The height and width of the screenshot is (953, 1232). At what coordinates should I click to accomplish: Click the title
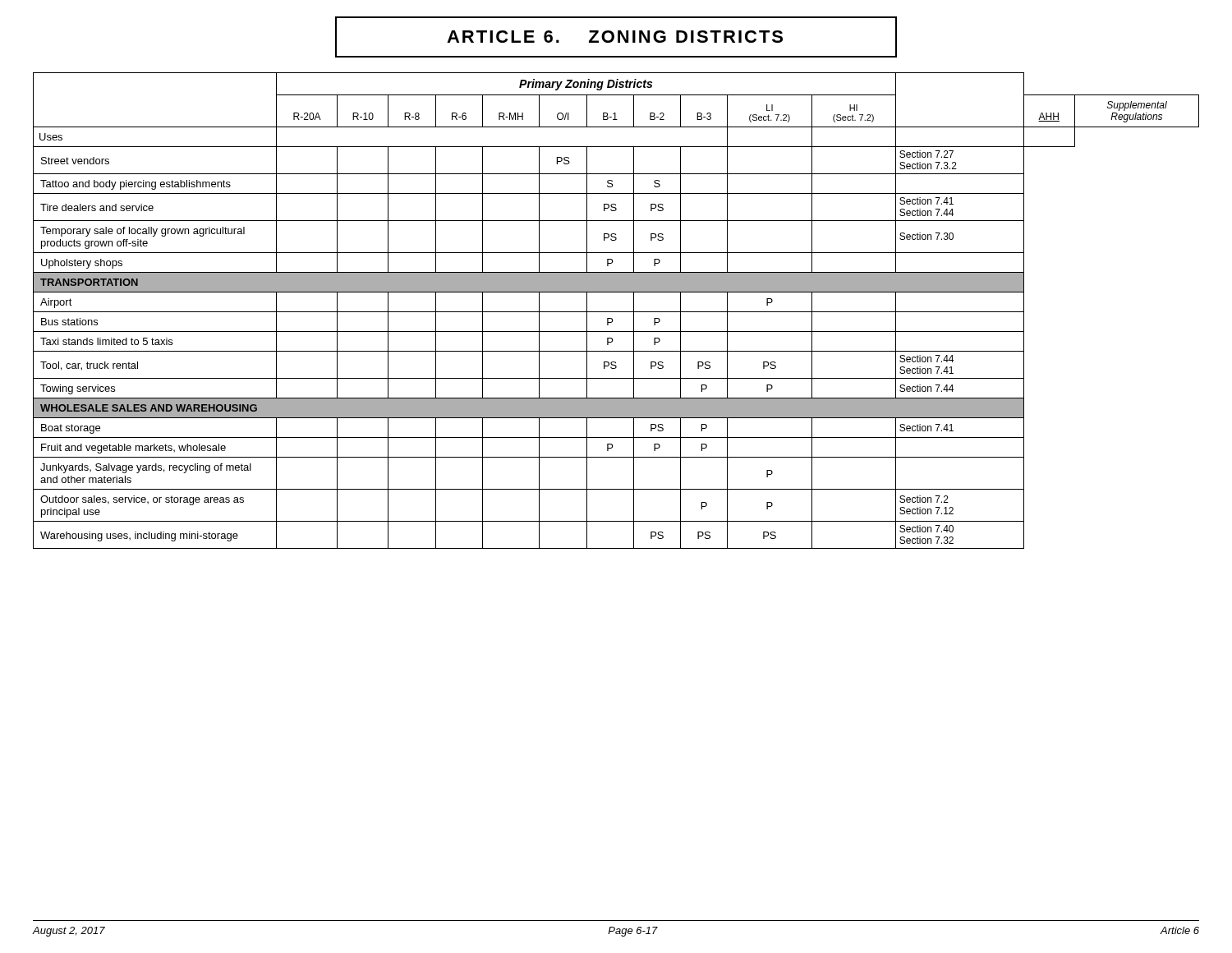616,37
